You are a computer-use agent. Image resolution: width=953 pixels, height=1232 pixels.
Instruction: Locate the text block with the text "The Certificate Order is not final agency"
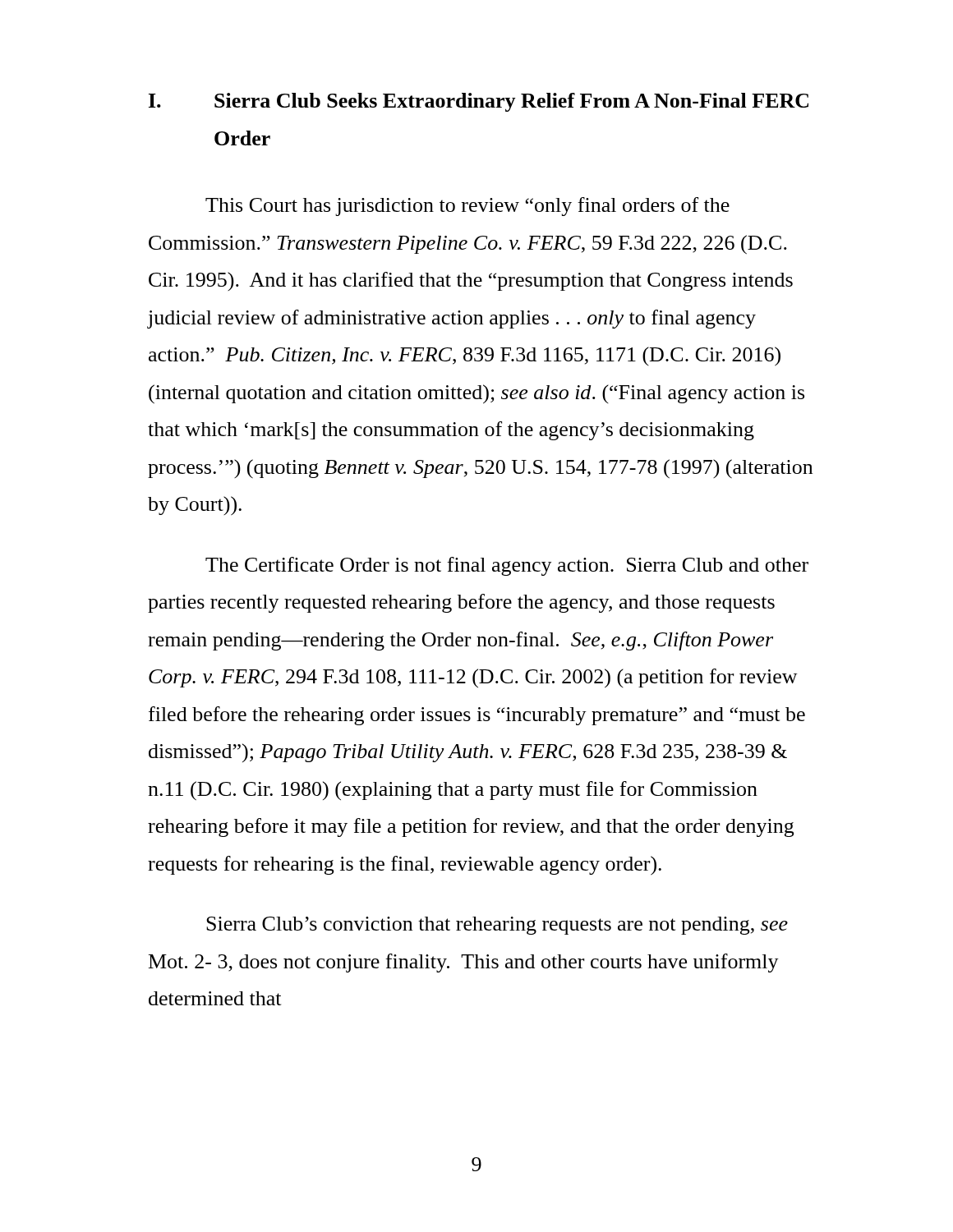click(x=485, y=714)
